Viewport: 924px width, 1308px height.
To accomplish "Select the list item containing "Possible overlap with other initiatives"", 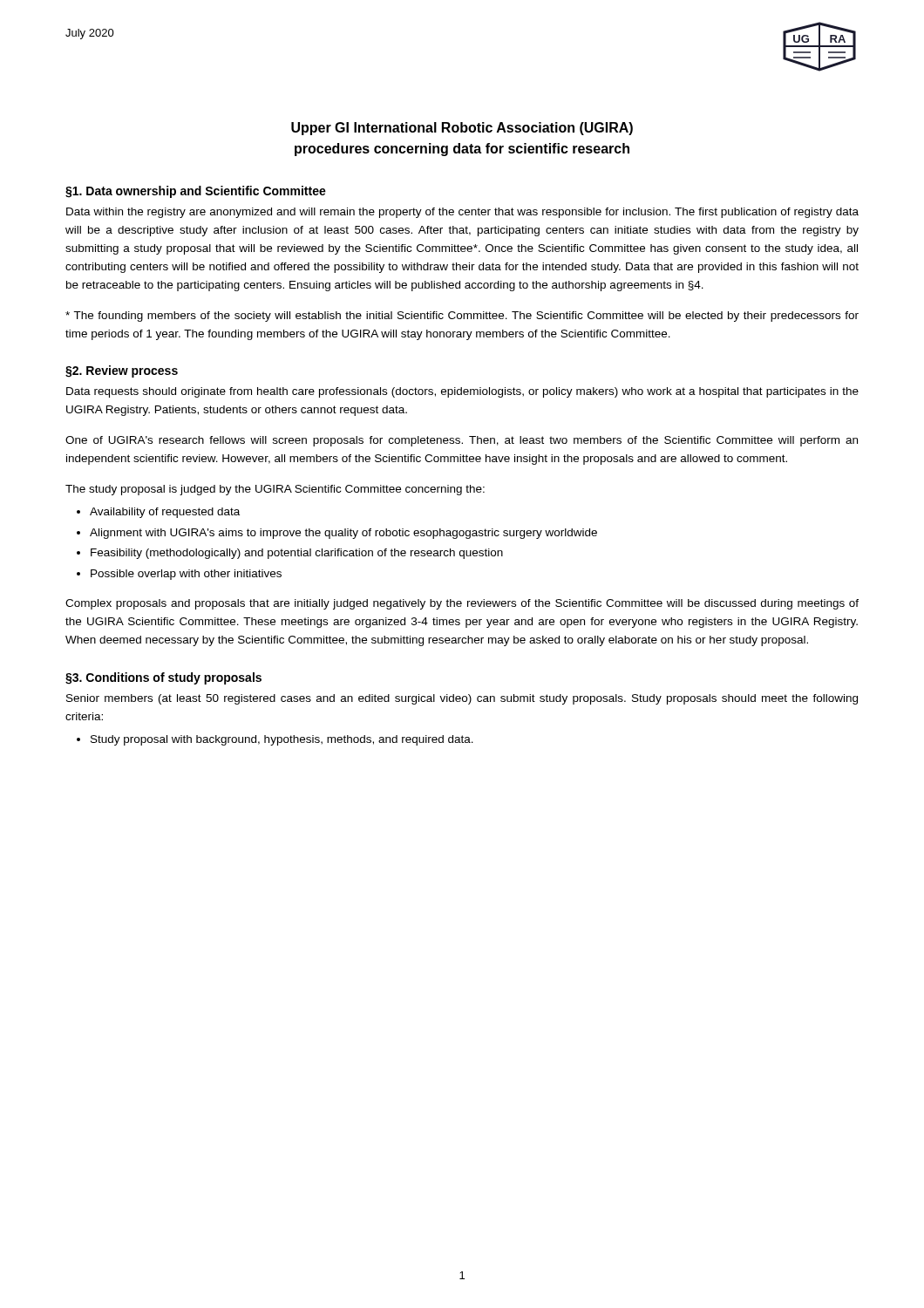I will click(x=186, y=573).
